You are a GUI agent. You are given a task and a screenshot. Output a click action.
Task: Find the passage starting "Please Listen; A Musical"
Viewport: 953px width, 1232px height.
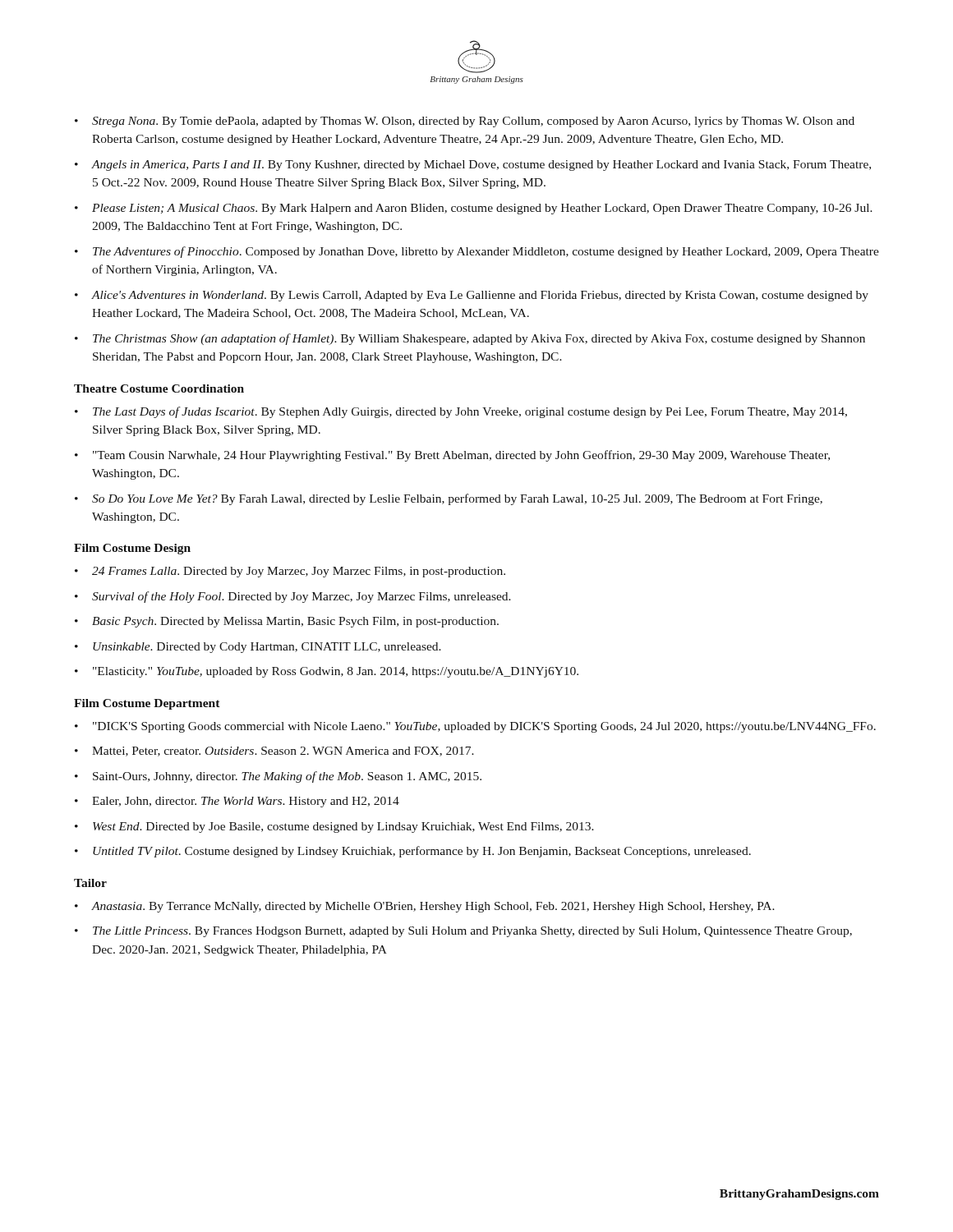pyautogui.click(x=482, y=217)
